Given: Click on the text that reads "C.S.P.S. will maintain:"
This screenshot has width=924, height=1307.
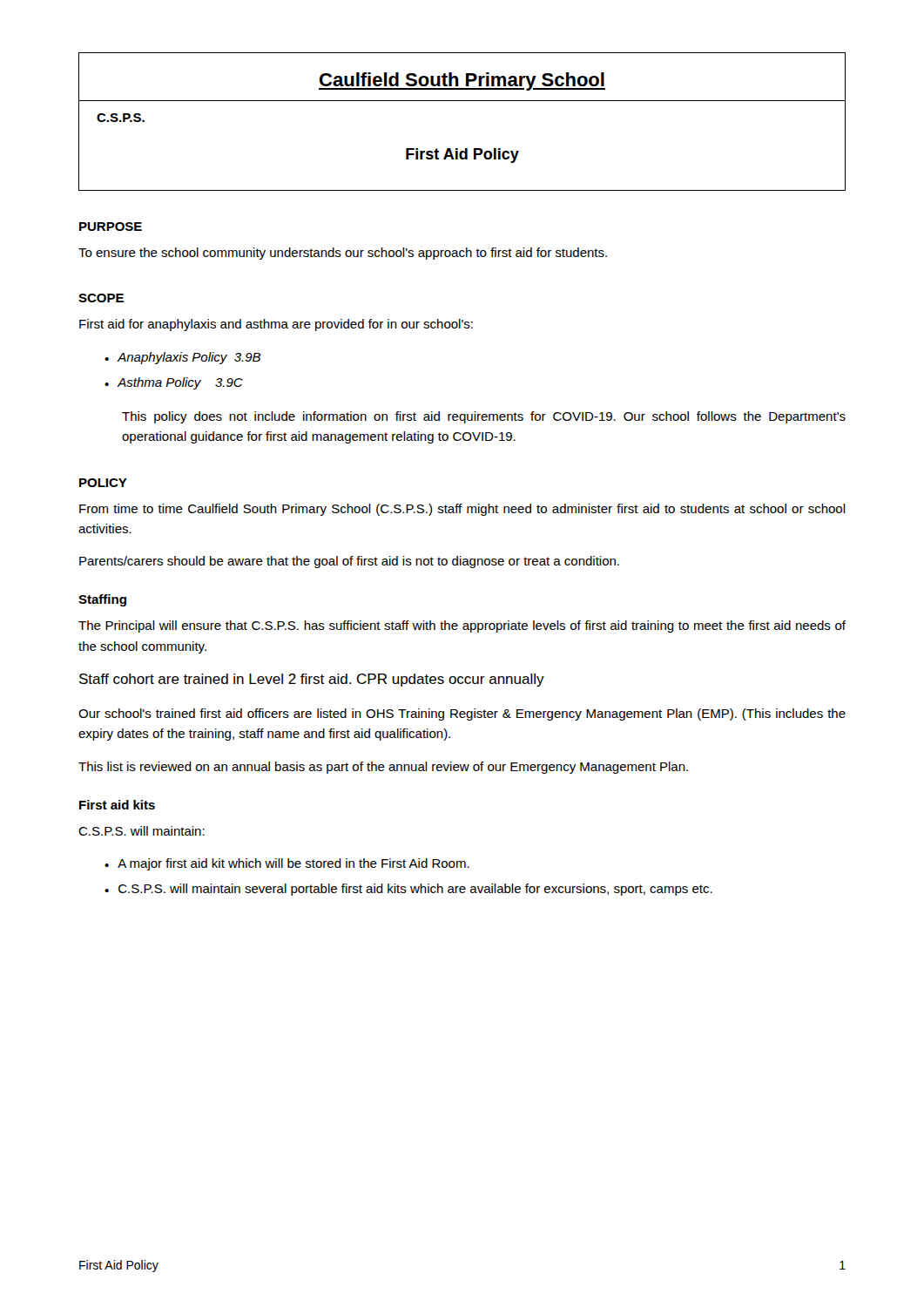Looking at the screenshot, I should pyautogui.click(x=142, y=831).
